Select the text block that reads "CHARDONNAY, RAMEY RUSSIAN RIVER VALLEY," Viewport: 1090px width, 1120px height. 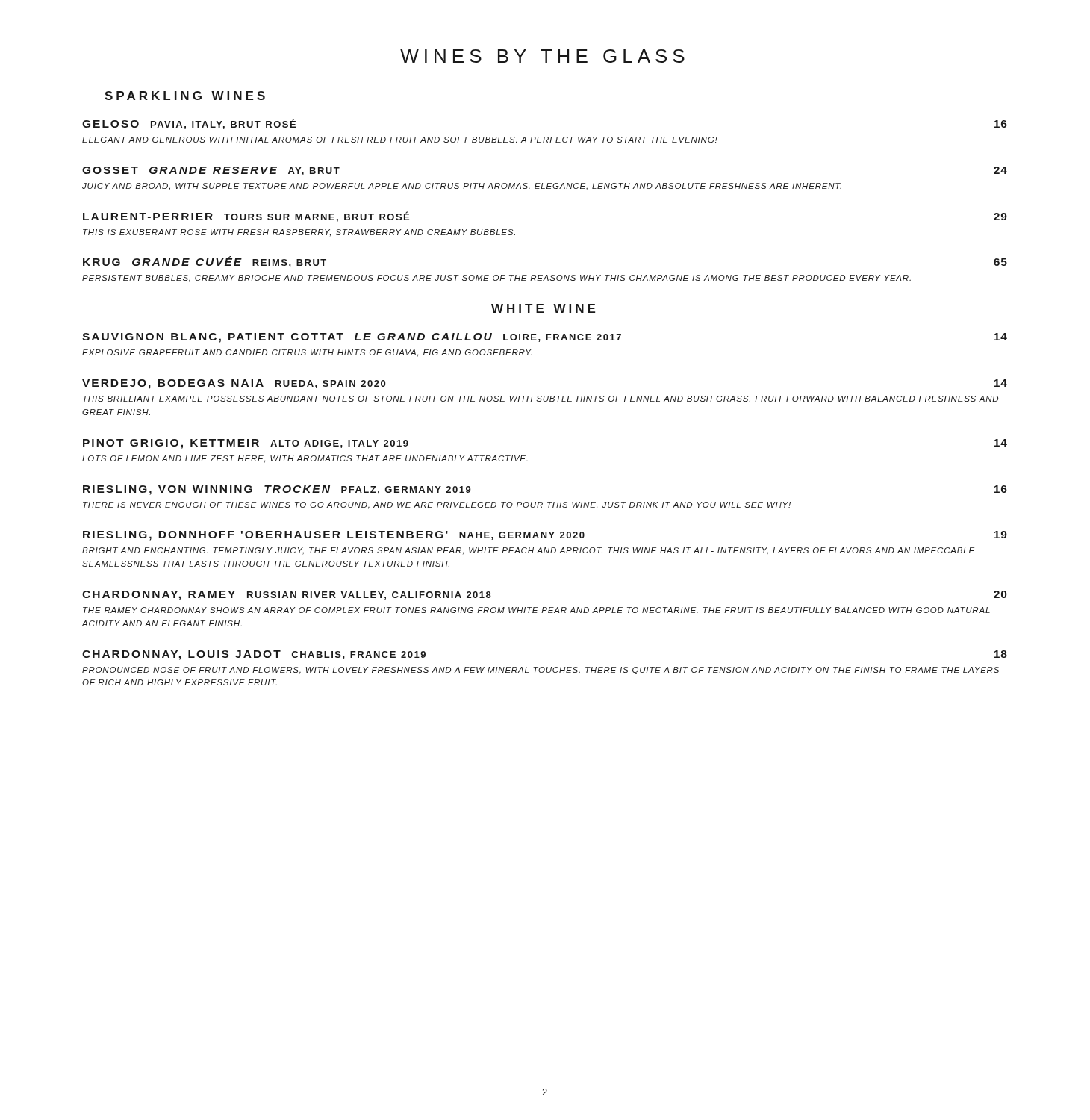tap(545, 609)
